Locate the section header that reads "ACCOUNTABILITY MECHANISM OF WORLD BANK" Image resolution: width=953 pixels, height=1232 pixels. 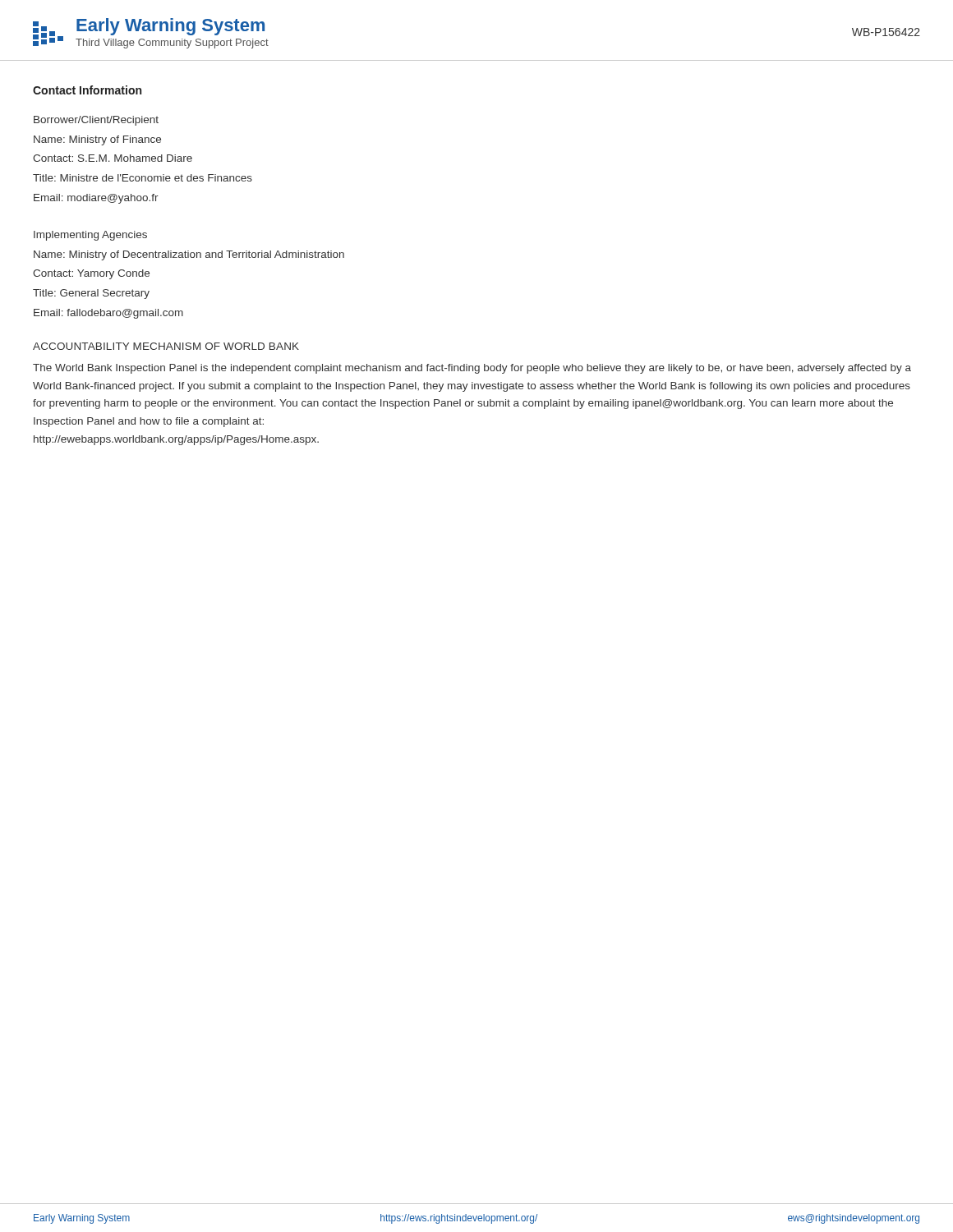pos(166,346)
